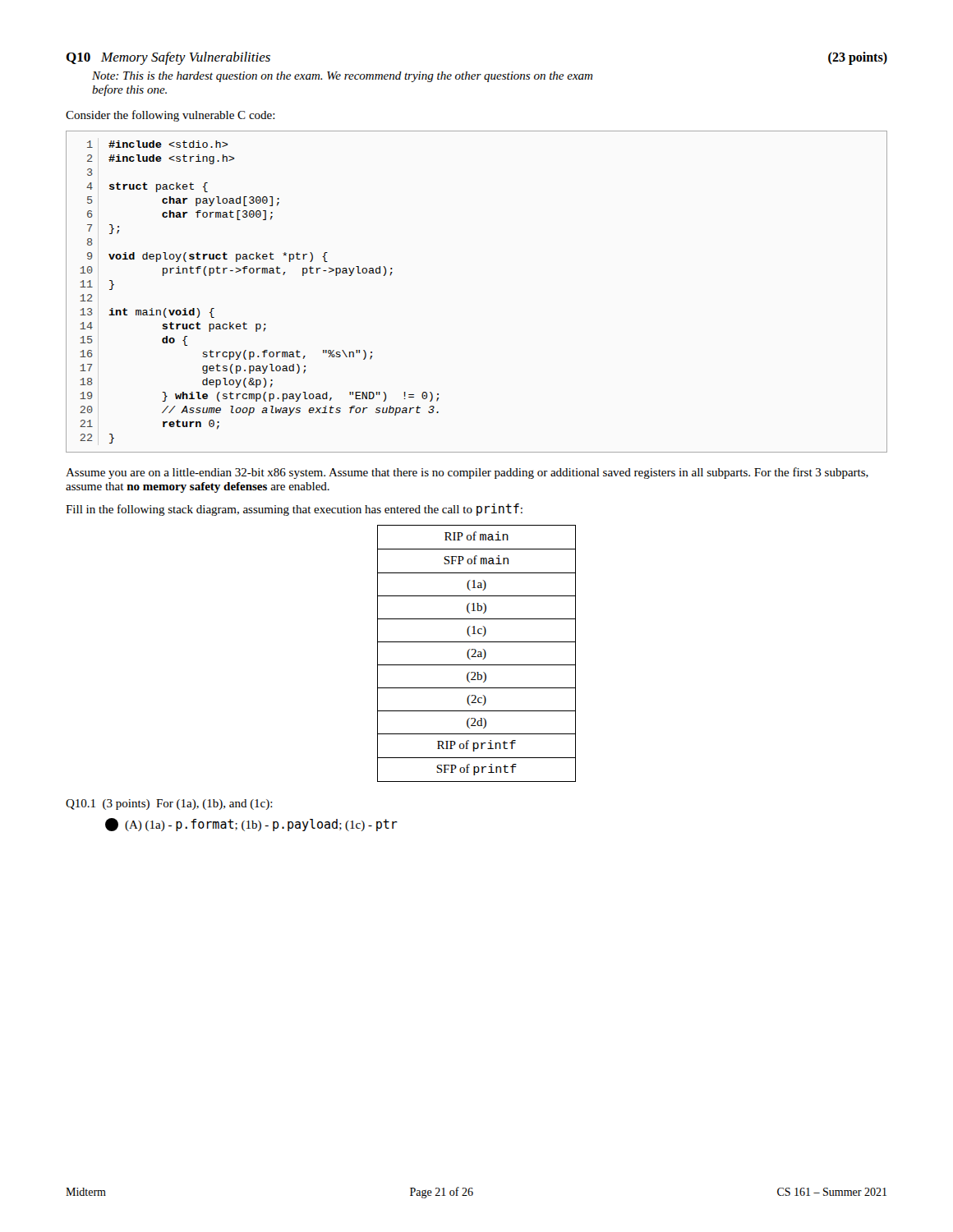Select the list item containing "(A) (1a) - p.format; (1b) - p.payload;"
Screen dimensions: 1232x953
pyautogui.click(x=251, y=825)
